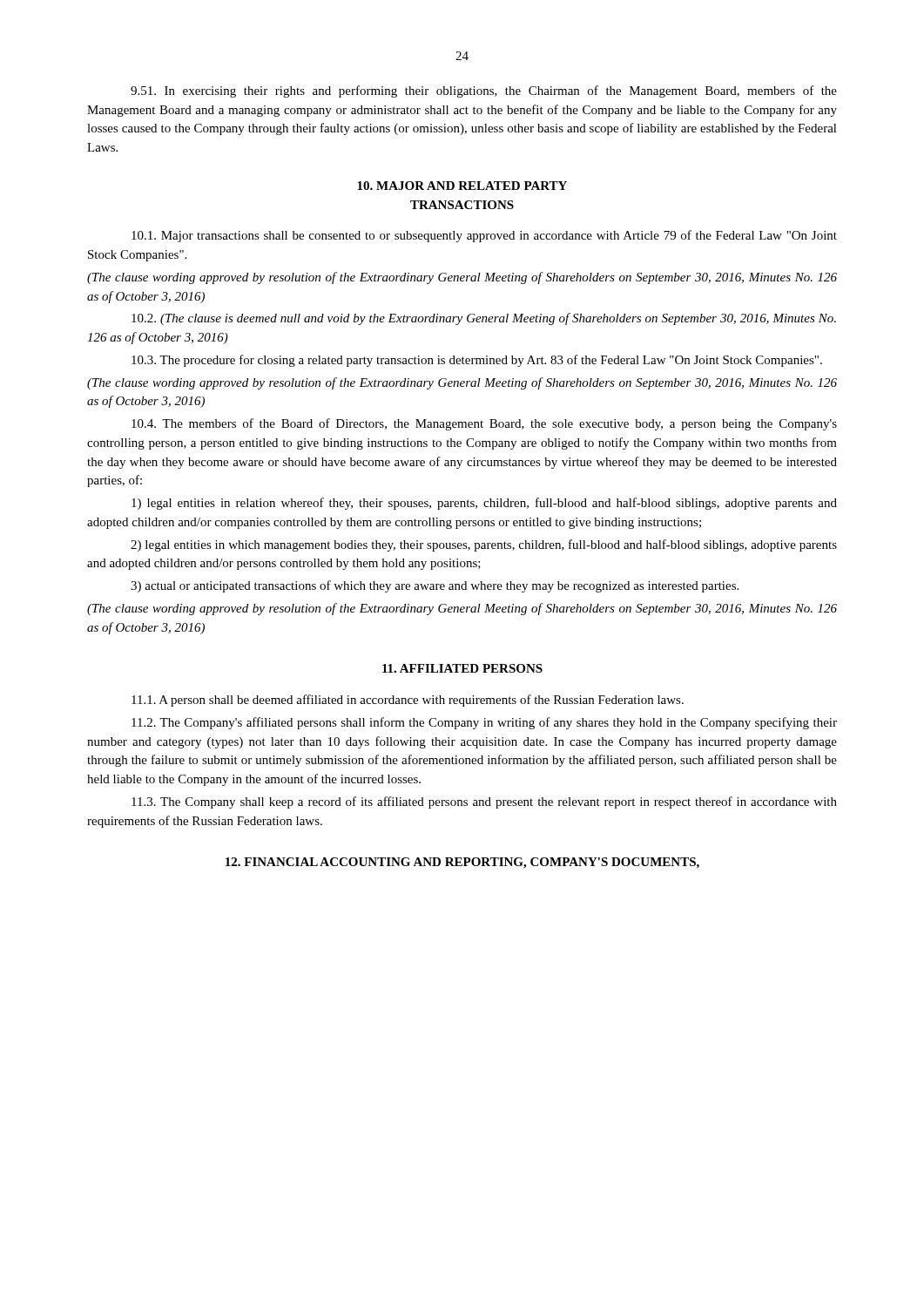Where is the passage that starts "1. Major transactions shall be consented to"?
The width and height of the screenshot is (924, 1307).
462,246
